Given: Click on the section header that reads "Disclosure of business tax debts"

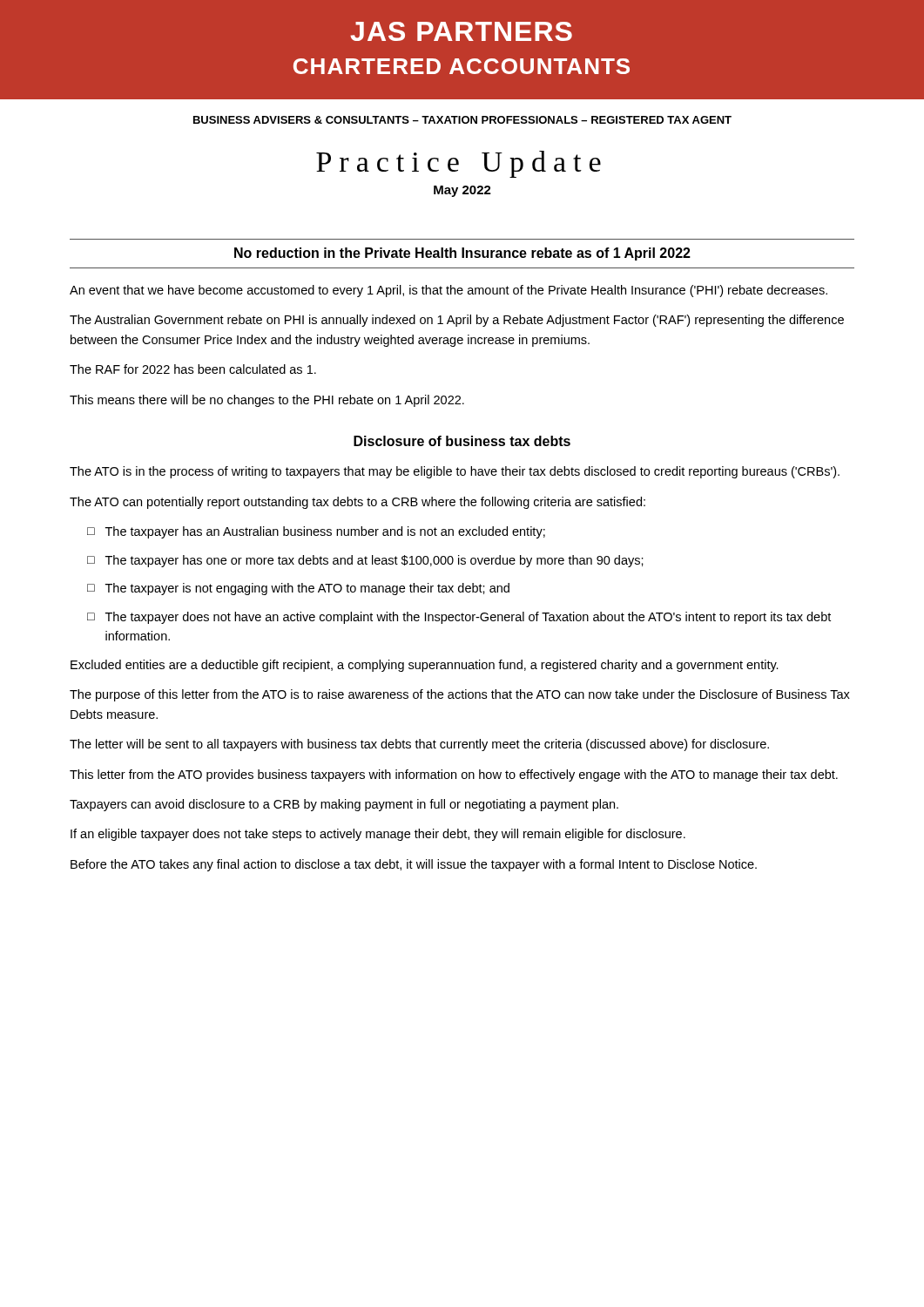Looking at the screenshot, I should (x=462, y=442).
